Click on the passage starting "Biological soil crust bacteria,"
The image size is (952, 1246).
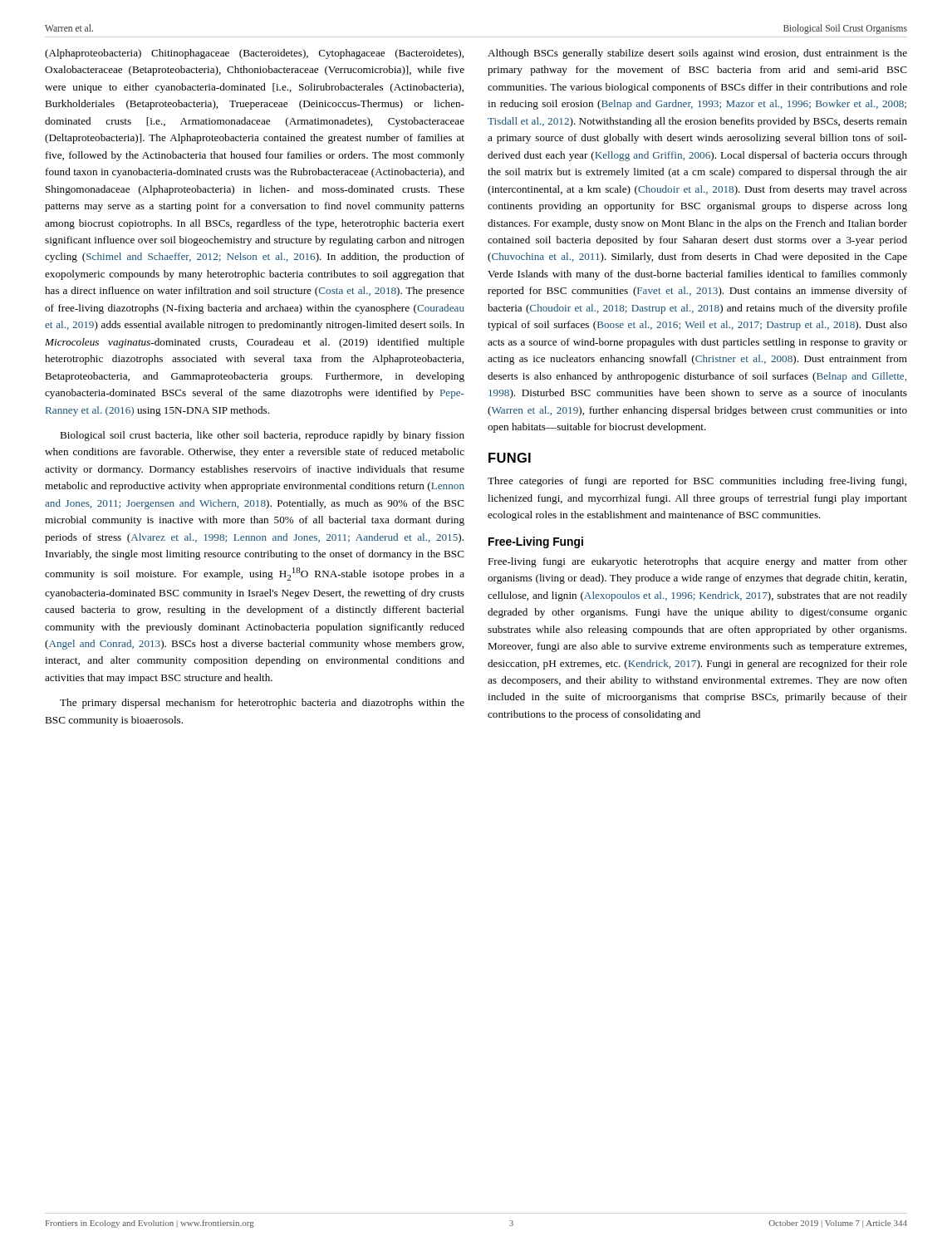click(x=255, y=557)
